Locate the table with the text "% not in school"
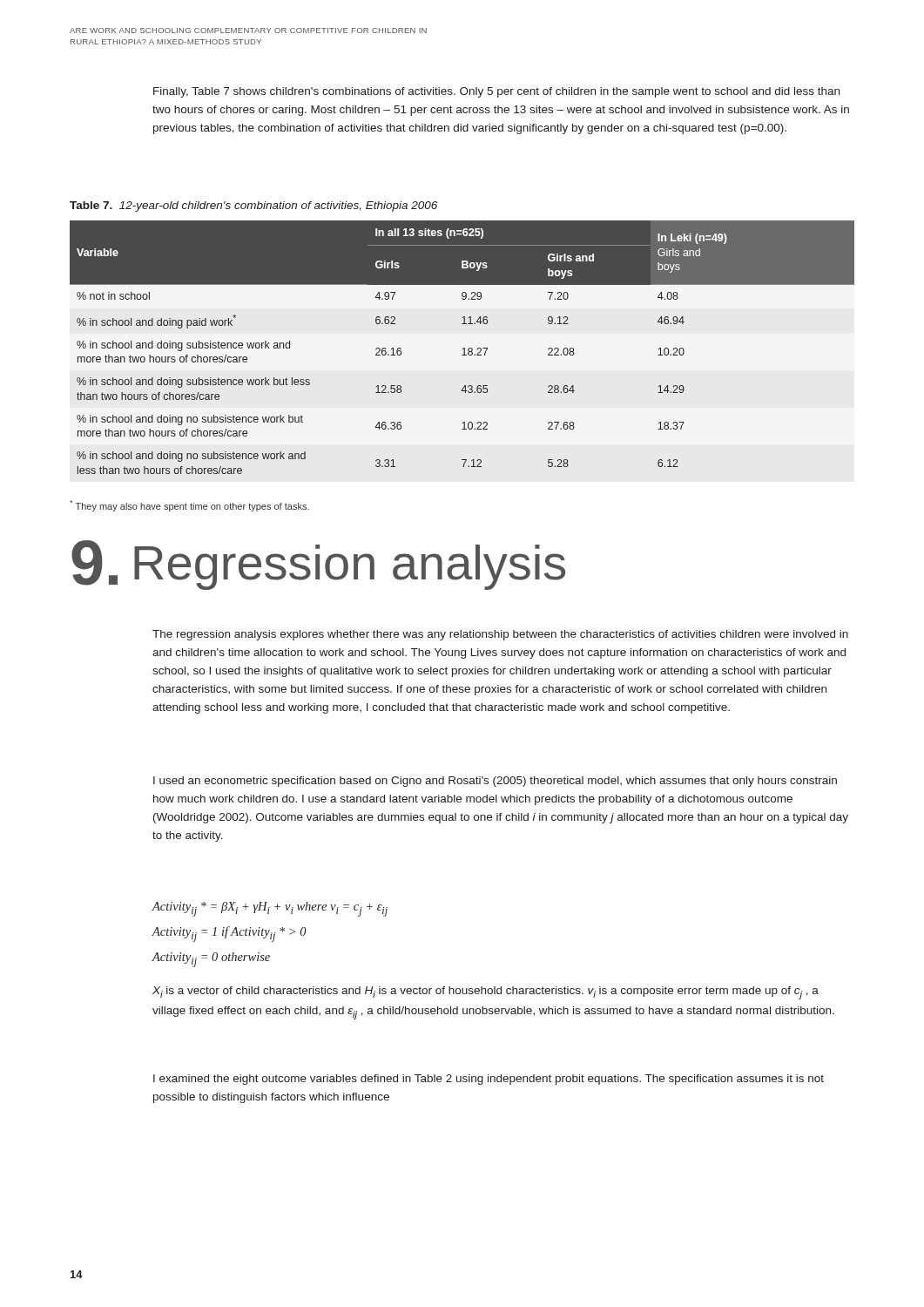 (462, 351)
